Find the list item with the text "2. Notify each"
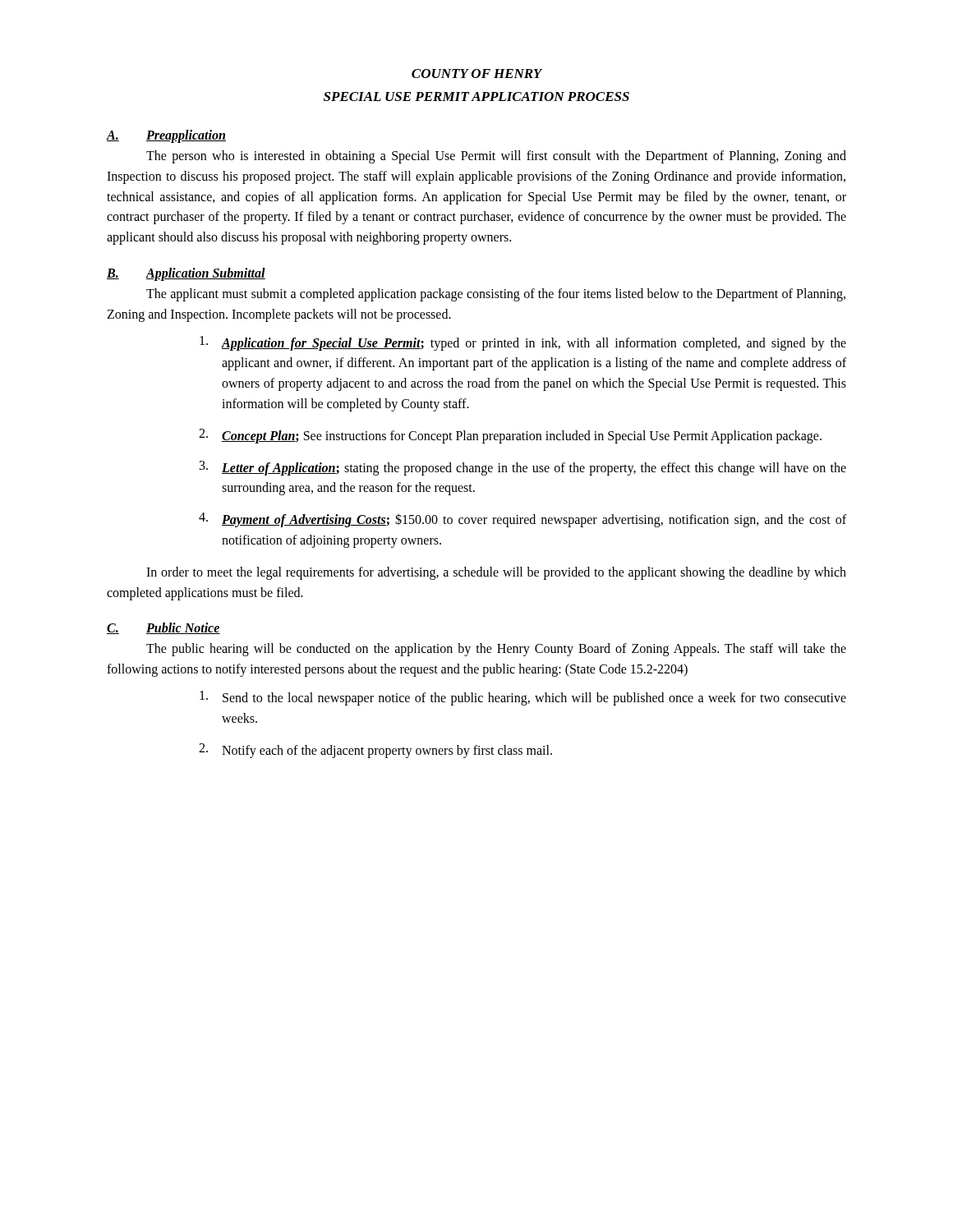Viewport: 953px width, 1232px height. 509,751
